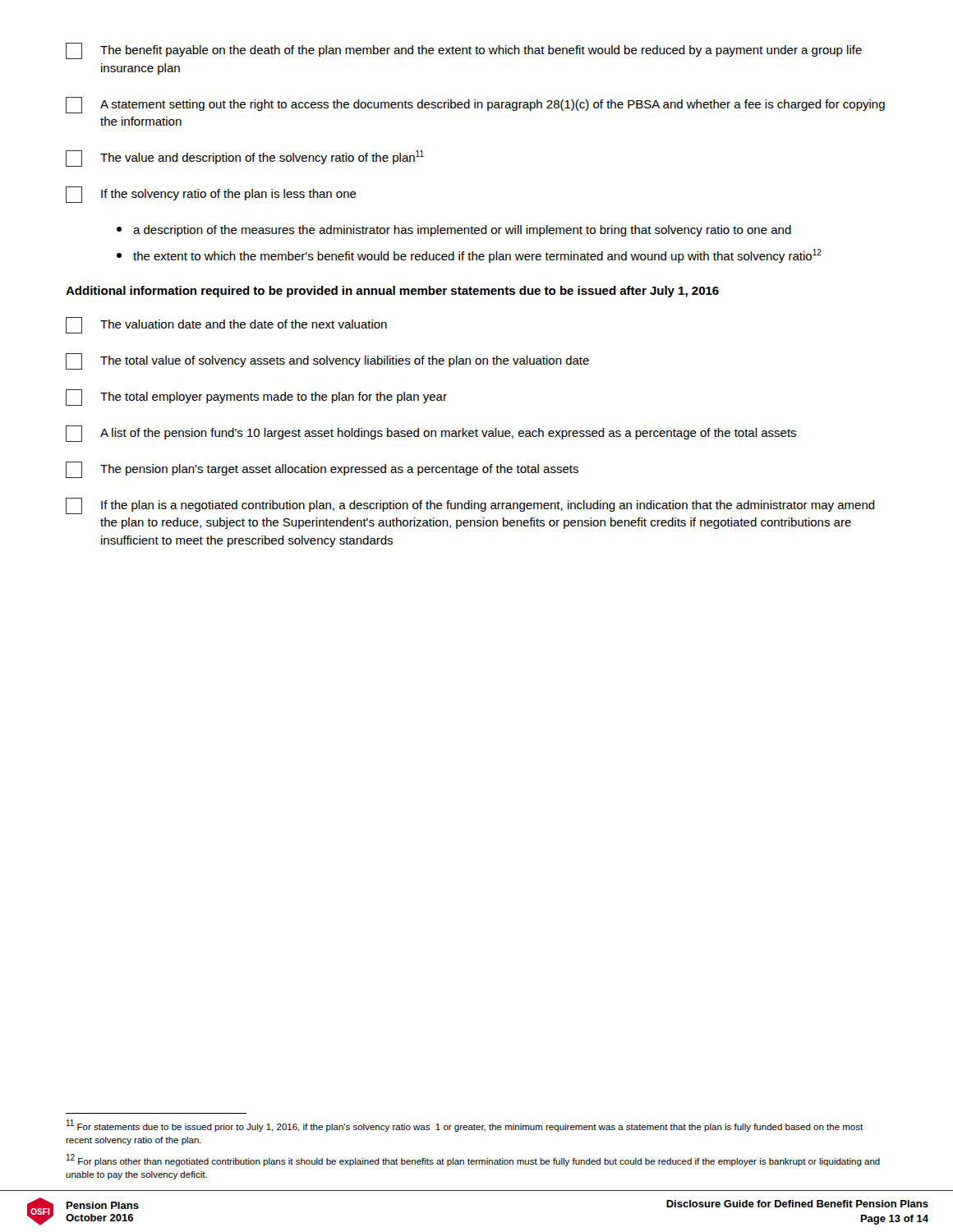Click on the region starting "If the plan"

tap(476, 522)
